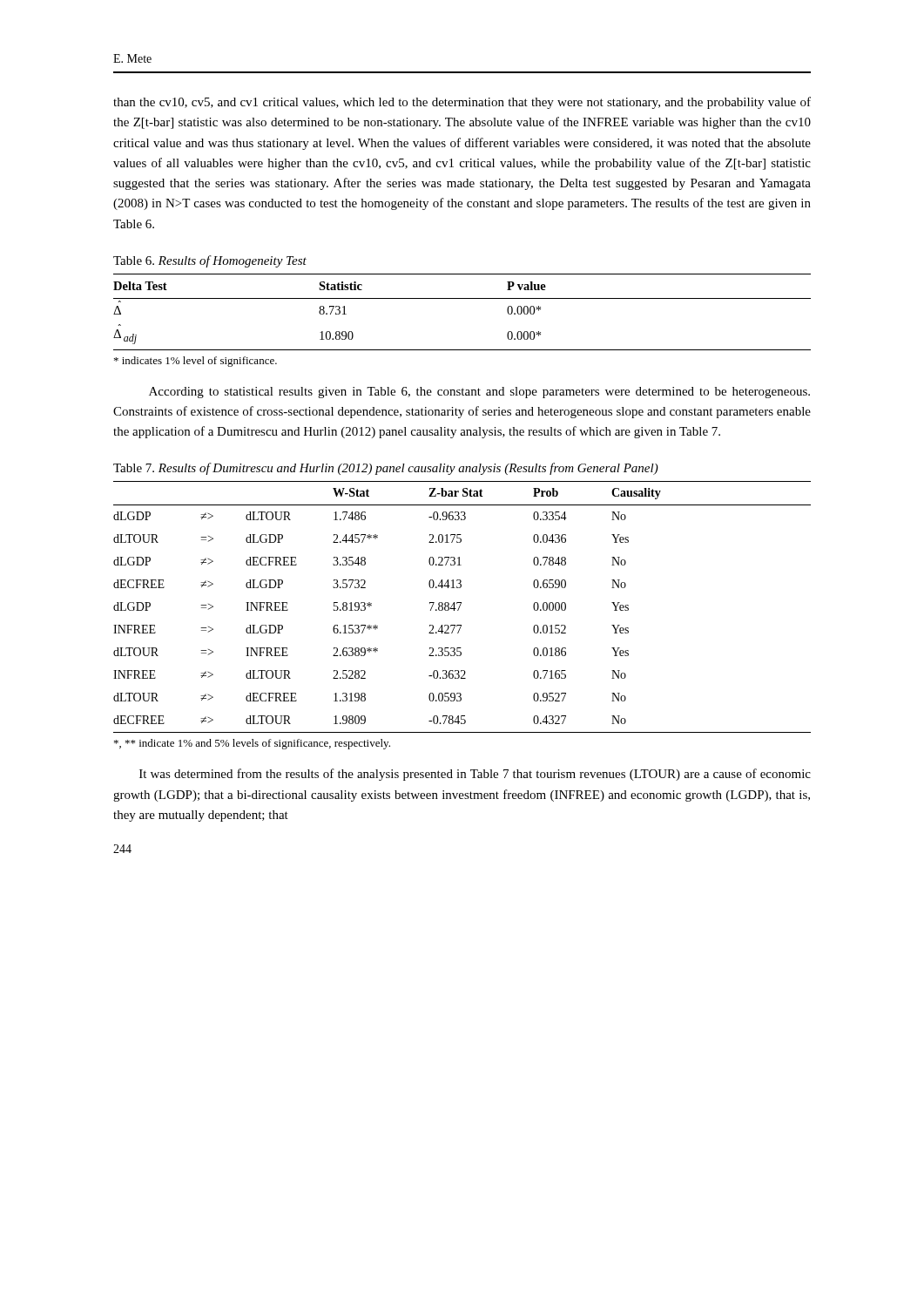Click the caption that begins "Table 7. Results of Dumitrescu and"

pyautogui.click(x=386, y=468)
